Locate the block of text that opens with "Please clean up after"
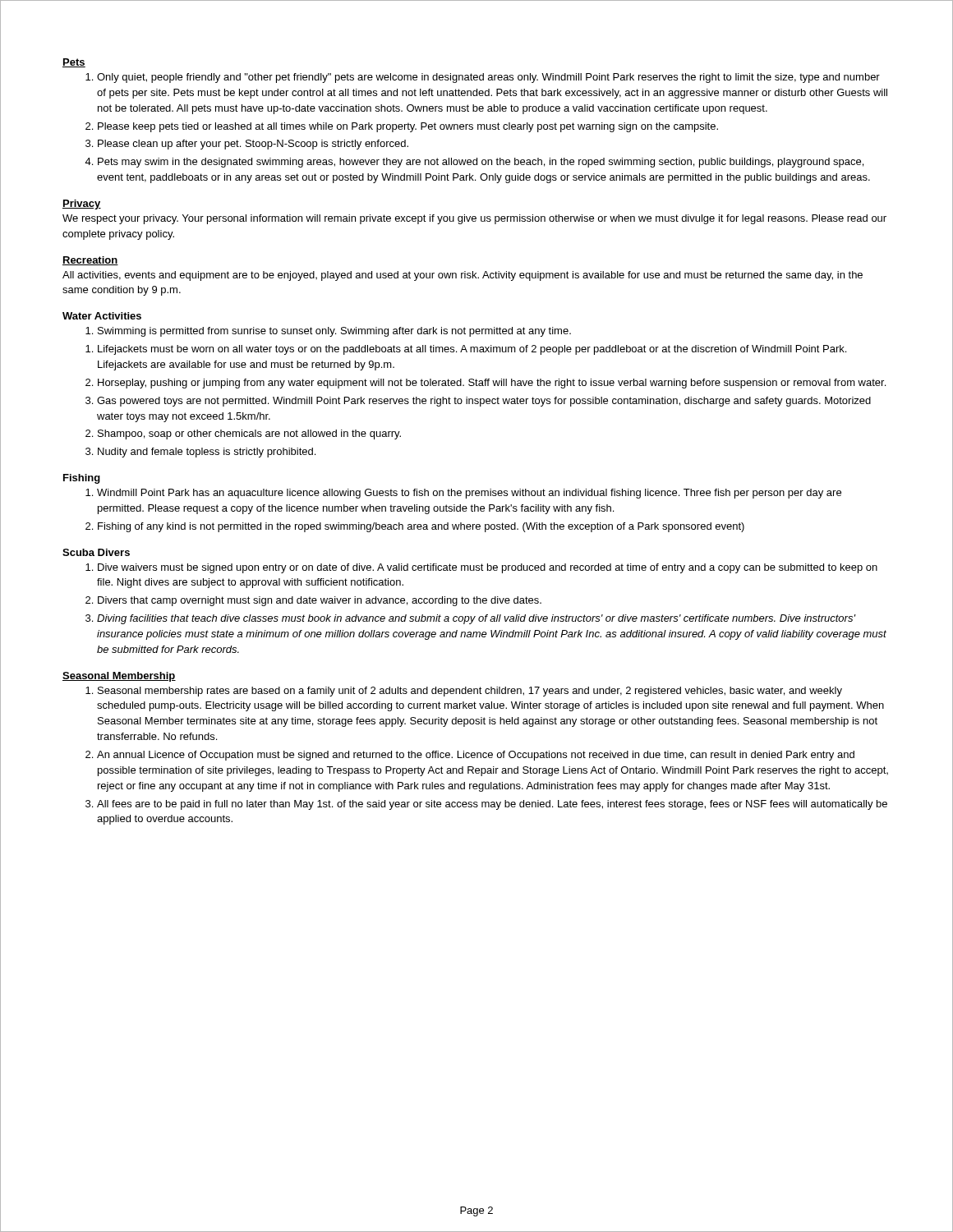This screenshot has height=1232, width=953. click(253, 145)
